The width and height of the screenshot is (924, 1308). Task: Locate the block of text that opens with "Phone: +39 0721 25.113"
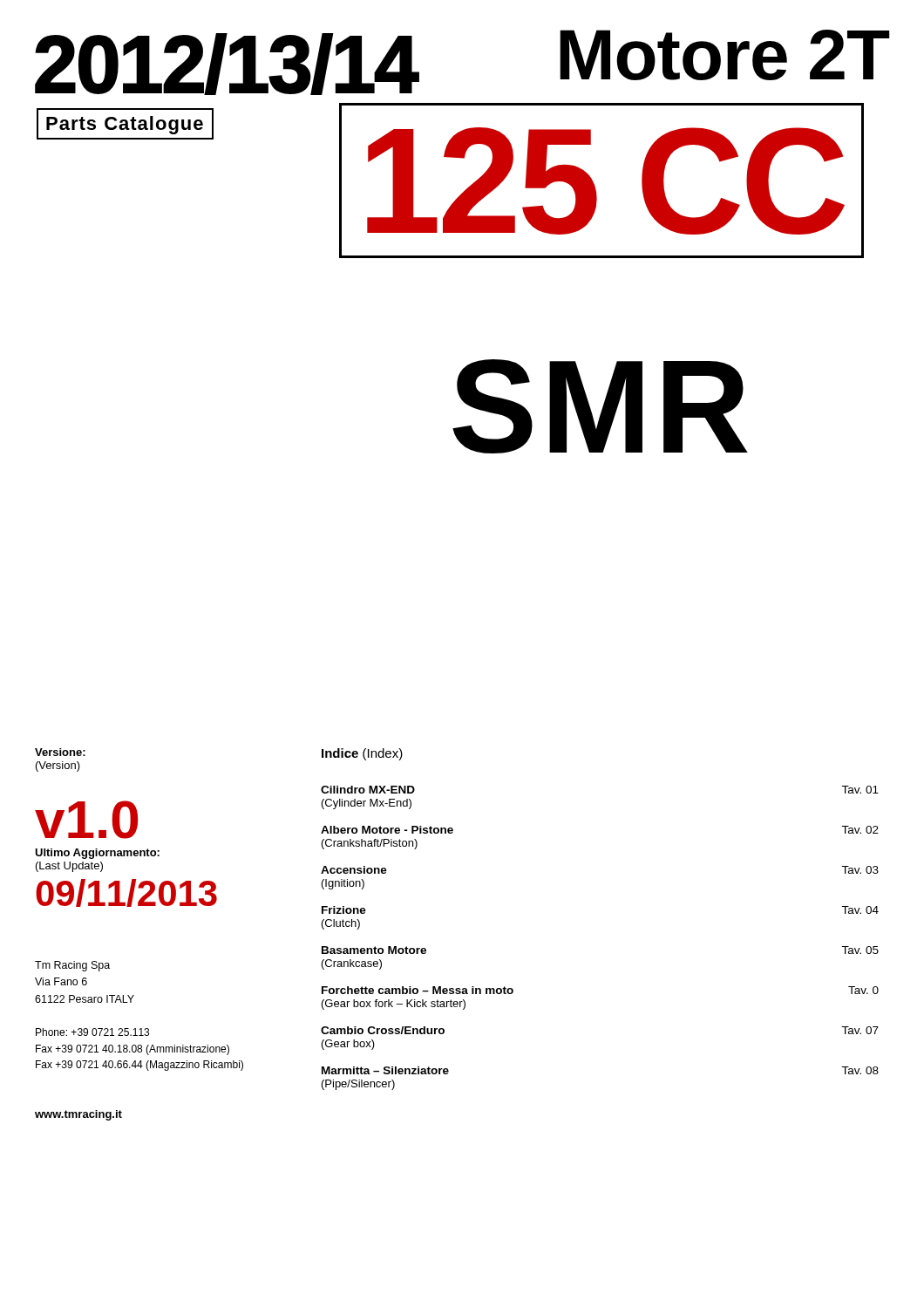tap(139, 1049)
